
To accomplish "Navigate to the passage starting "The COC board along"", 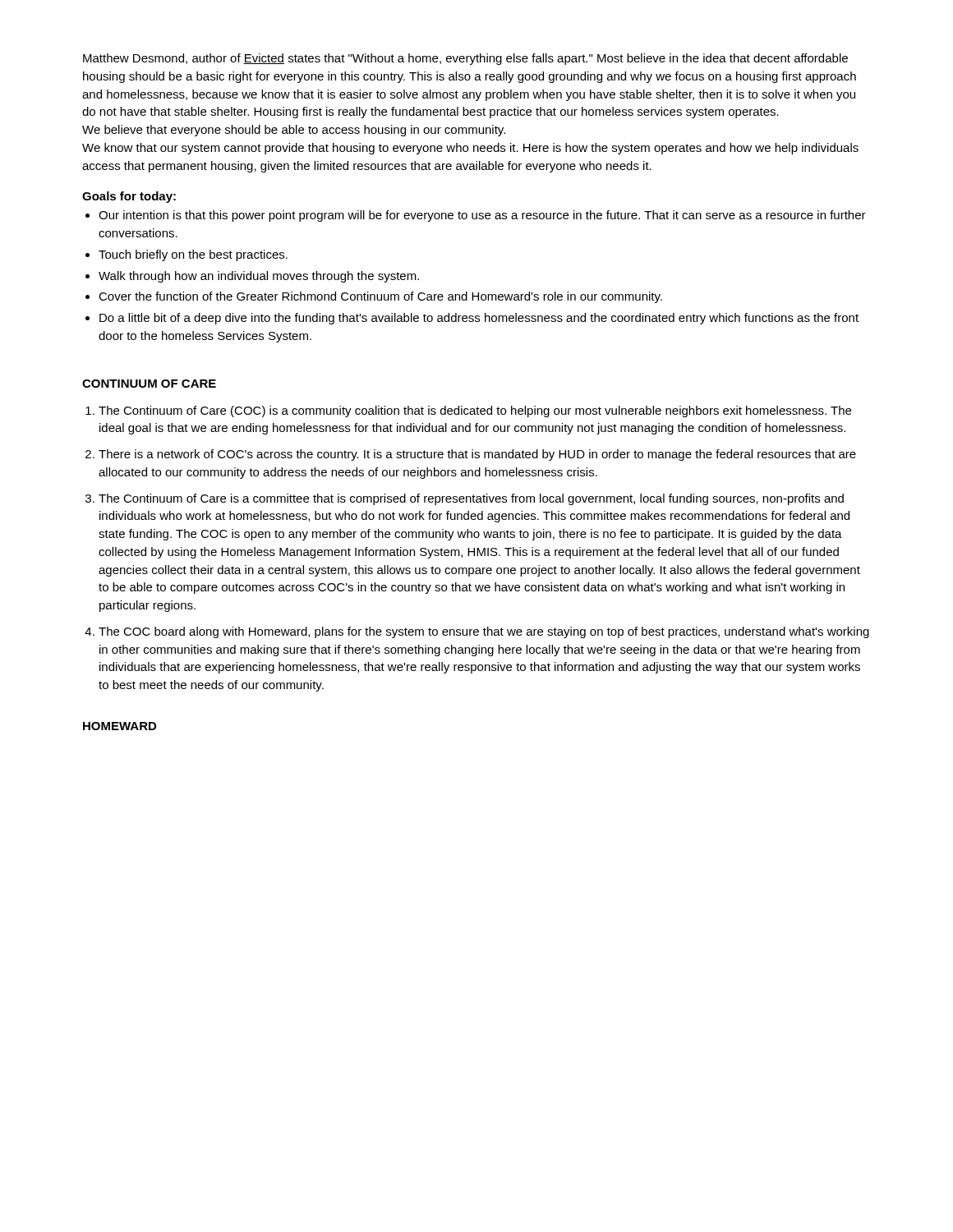I will [484, 658].
